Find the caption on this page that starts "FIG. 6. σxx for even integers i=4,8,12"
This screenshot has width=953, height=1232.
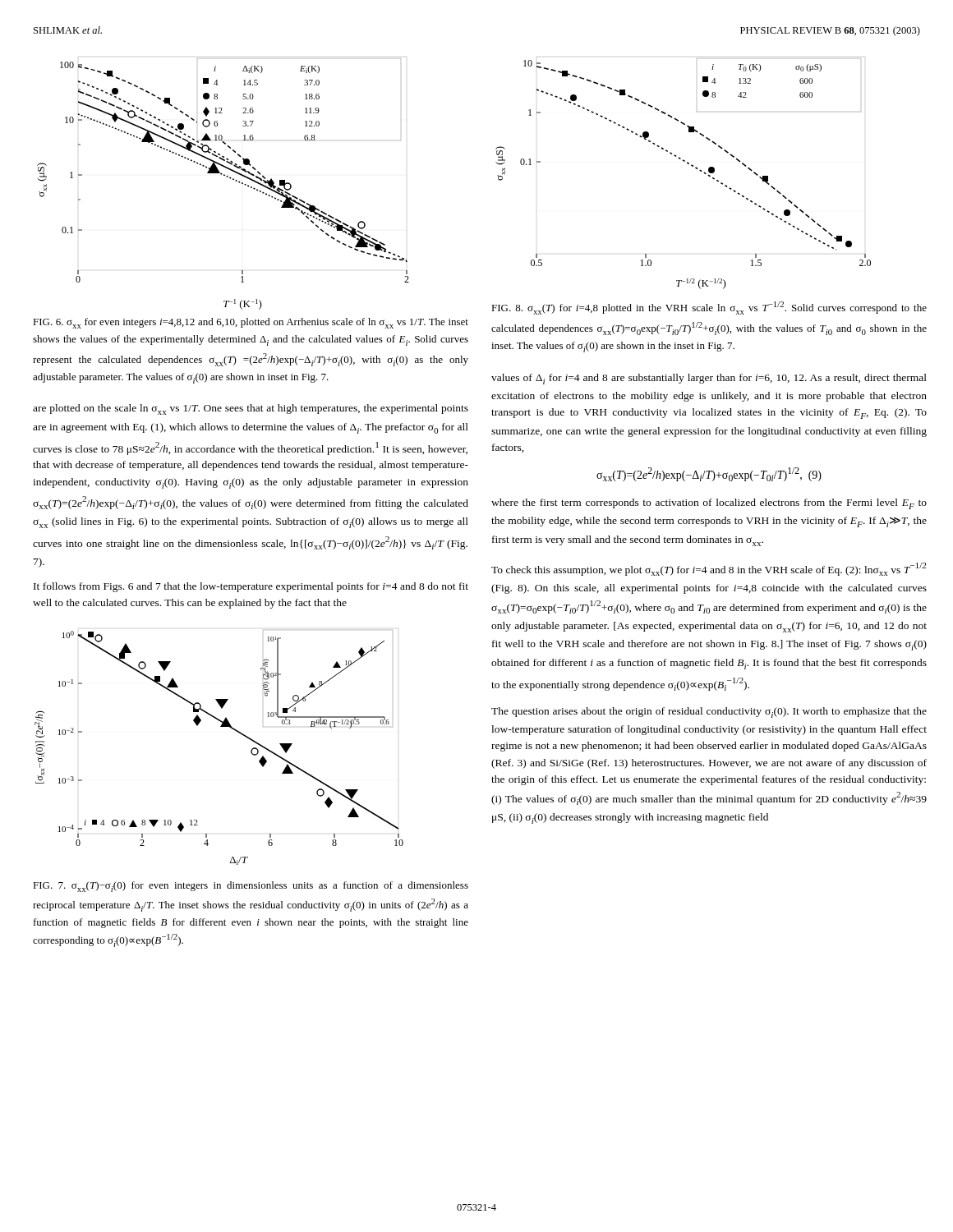(x=251, y=350)
